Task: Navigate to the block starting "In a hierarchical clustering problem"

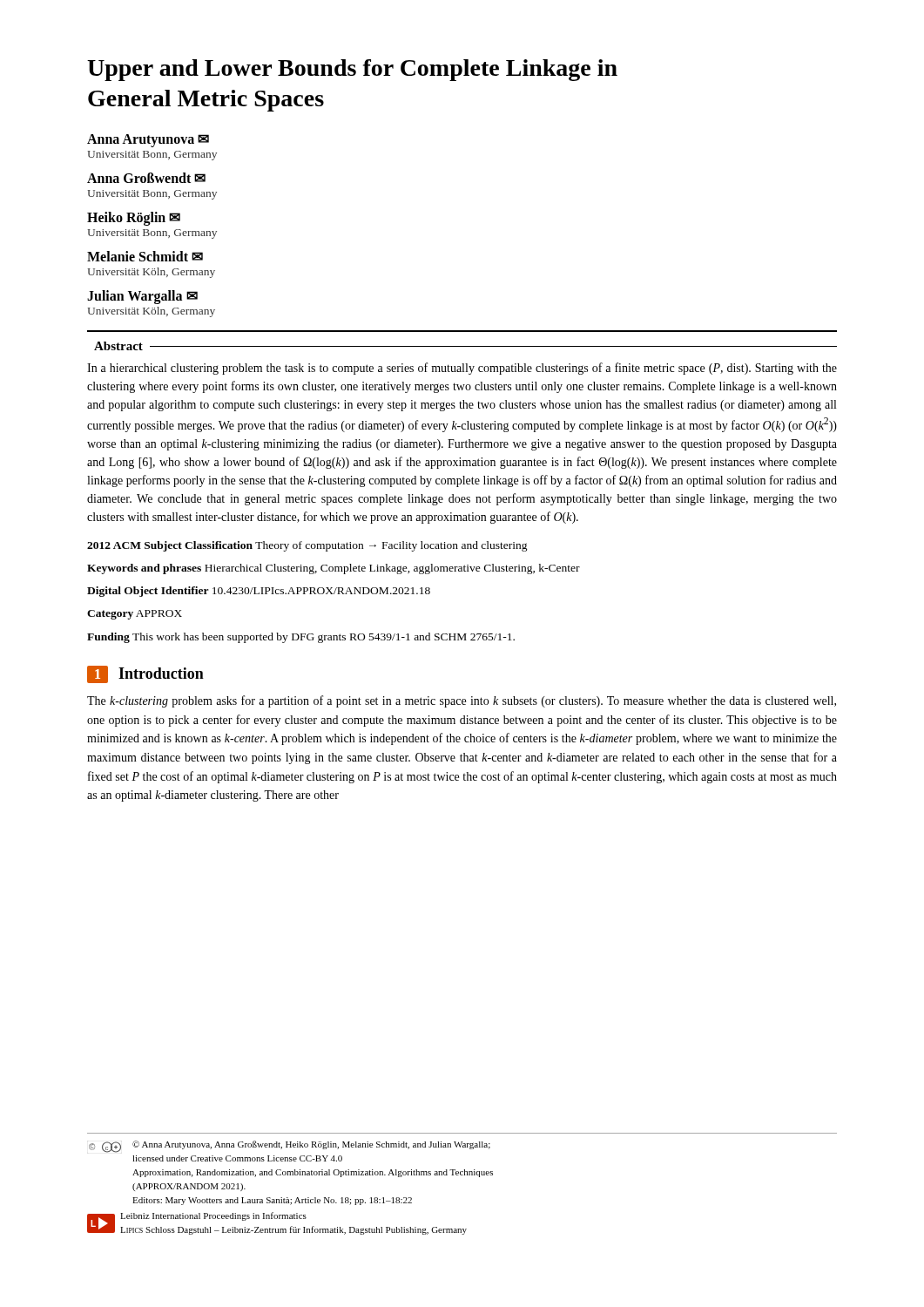Action: pyautogui.click(x=462, y=442)
